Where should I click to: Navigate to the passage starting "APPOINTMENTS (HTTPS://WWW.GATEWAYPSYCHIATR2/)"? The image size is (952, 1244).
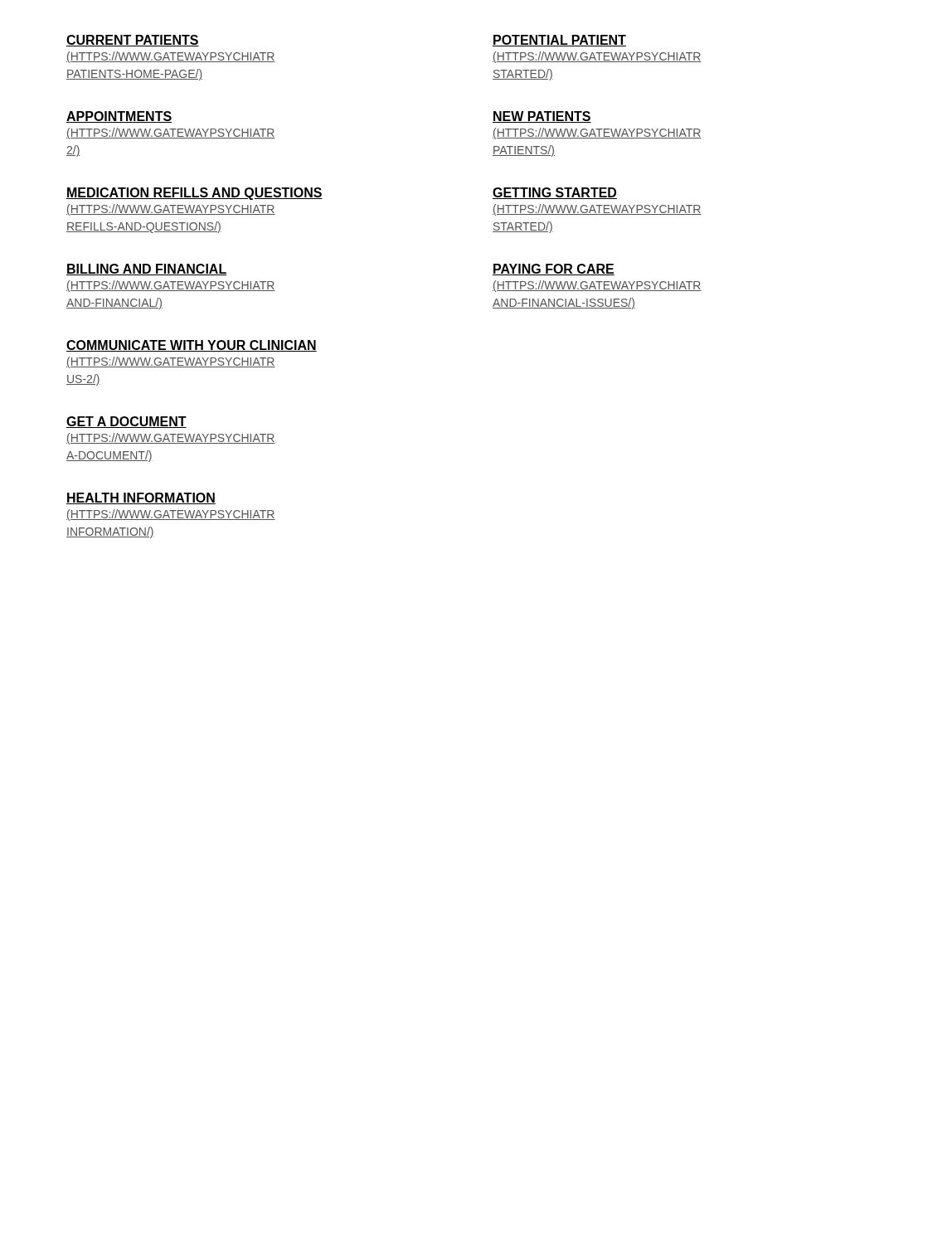click(x=263, y=134)
